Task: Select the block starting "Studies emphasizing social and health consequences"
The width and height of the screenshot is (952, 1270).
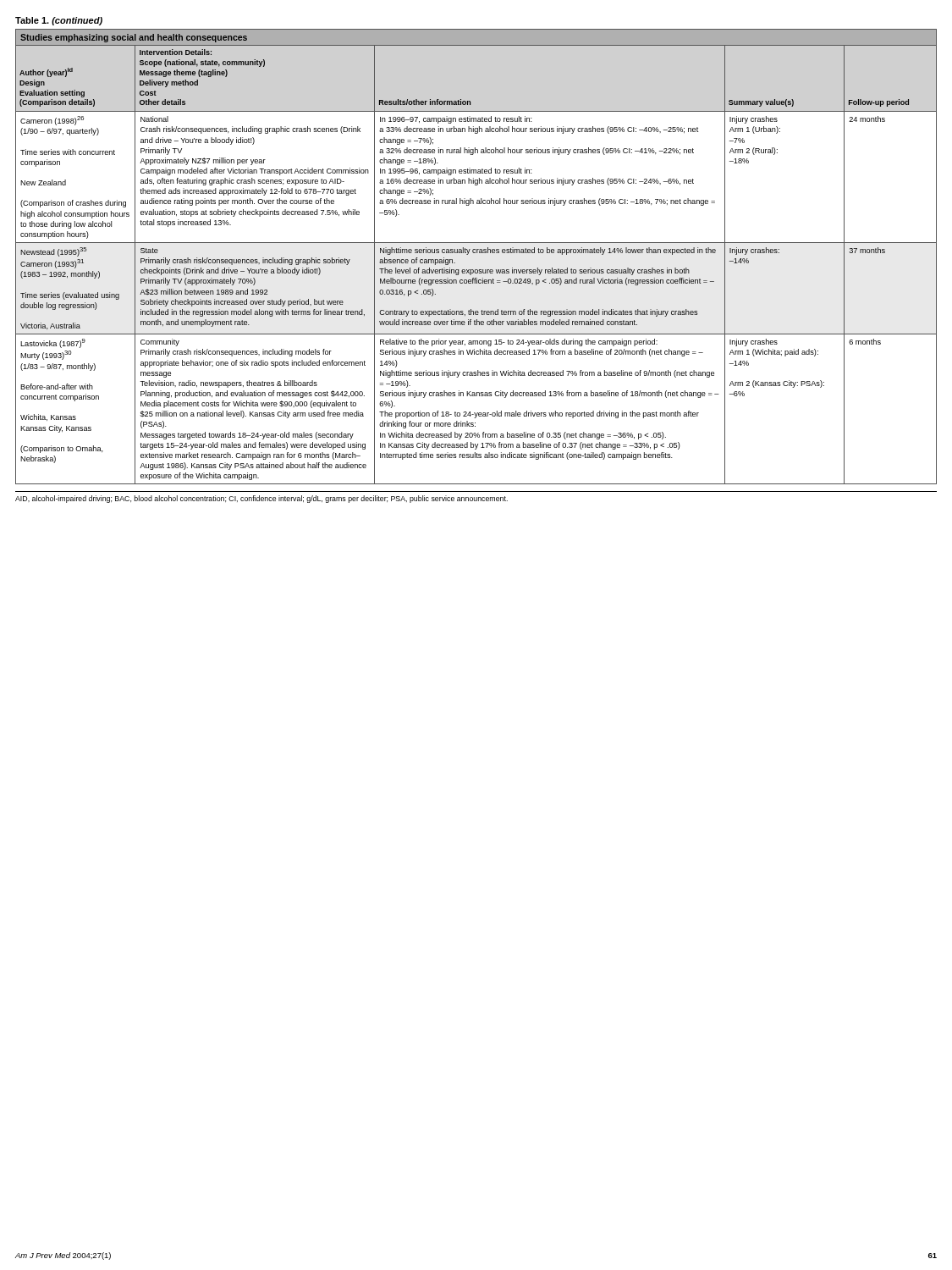Action: 134,37
